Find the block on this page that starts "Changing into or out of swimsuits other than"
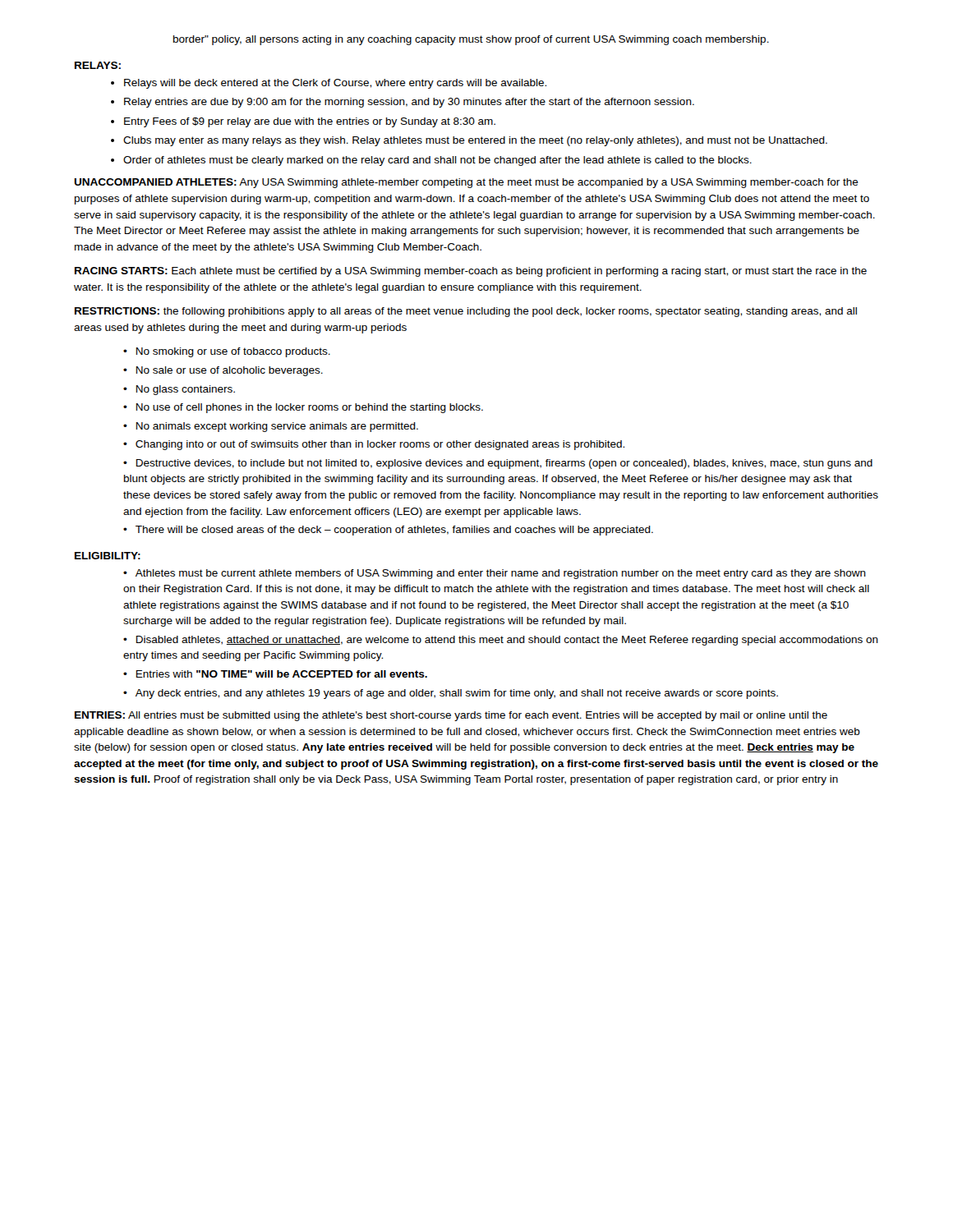The width and height of the screenshot is (953, 1232). (380, 444)
